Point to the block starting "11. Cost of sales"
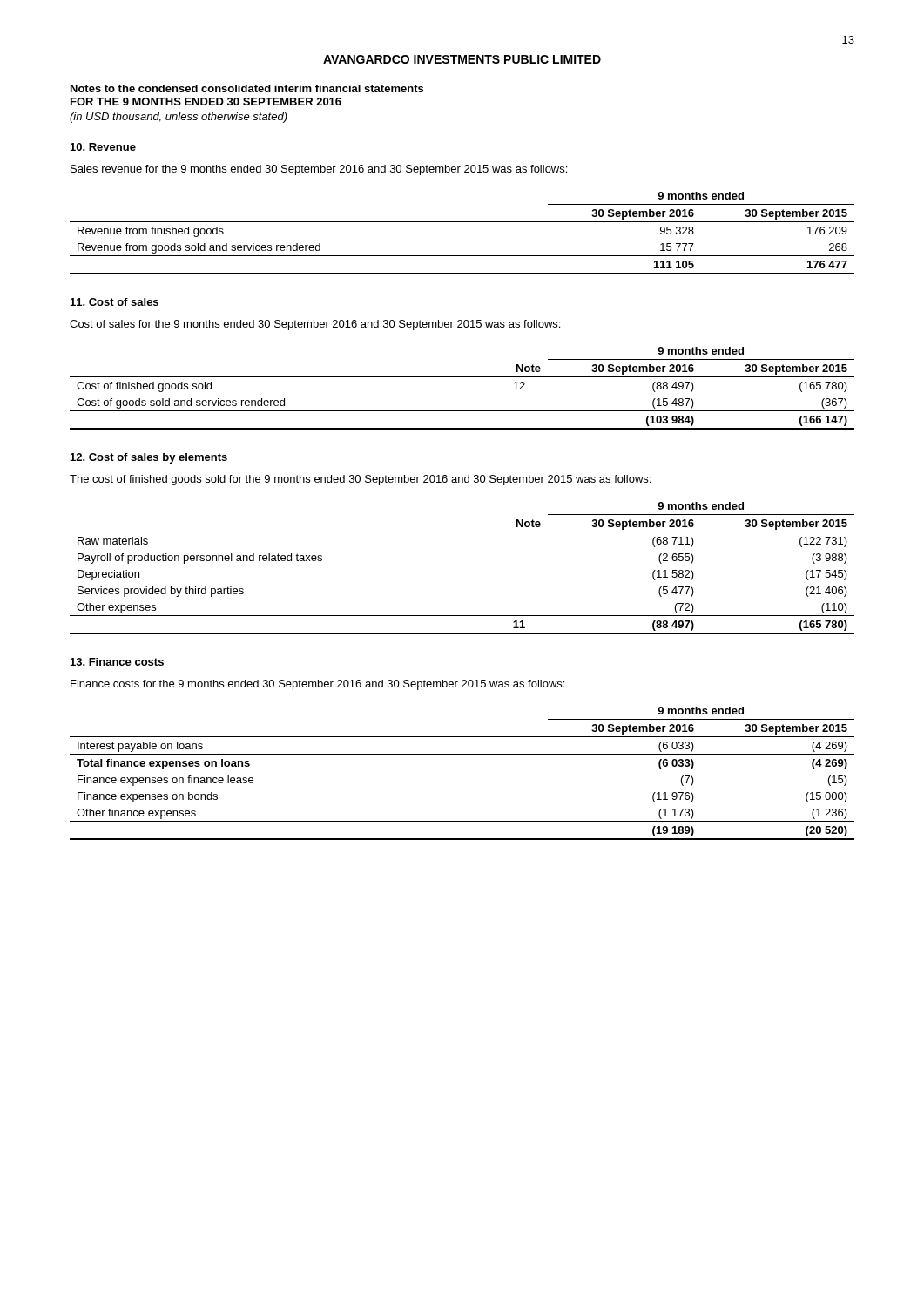 tap(114, 302)
